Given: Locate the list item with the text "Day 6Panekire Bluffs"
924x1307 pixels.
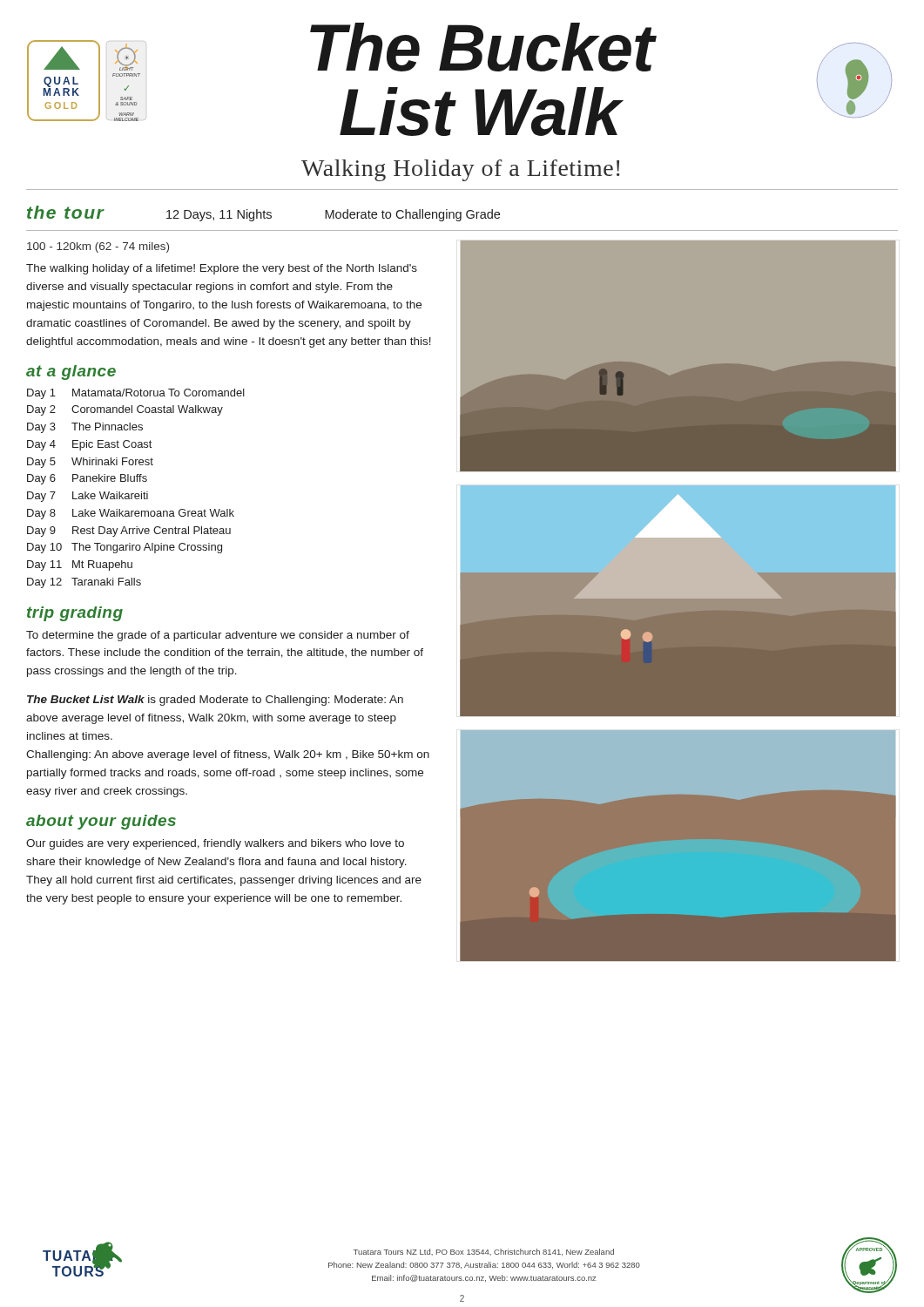Looking at the screenshot, I should [87, 478].
